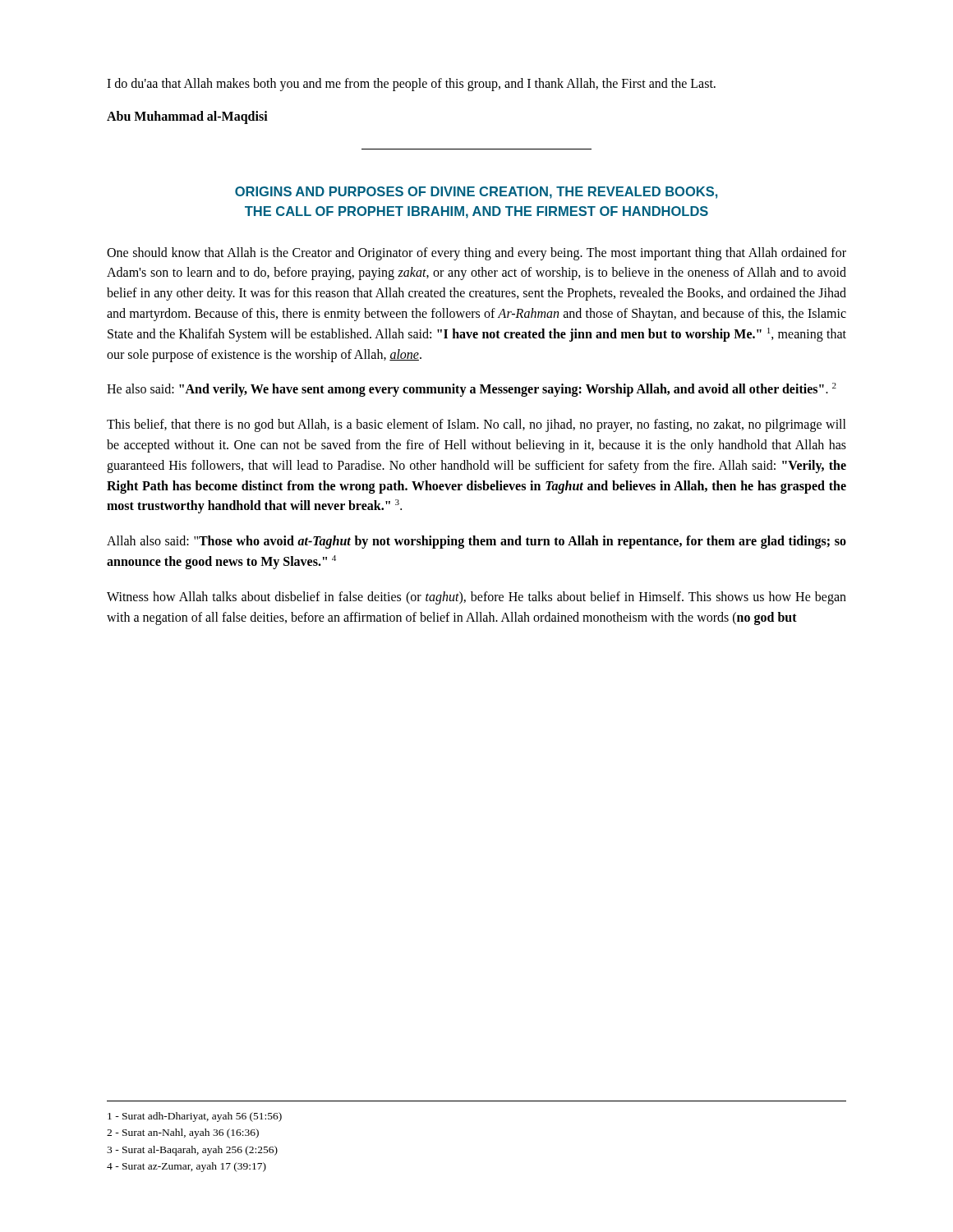This screenshot has height=1232, width=953.
Task: Click the passage that begins "I do du'aa that Allah makes both"
Action: pyautogui.click(x=412, y=83)
